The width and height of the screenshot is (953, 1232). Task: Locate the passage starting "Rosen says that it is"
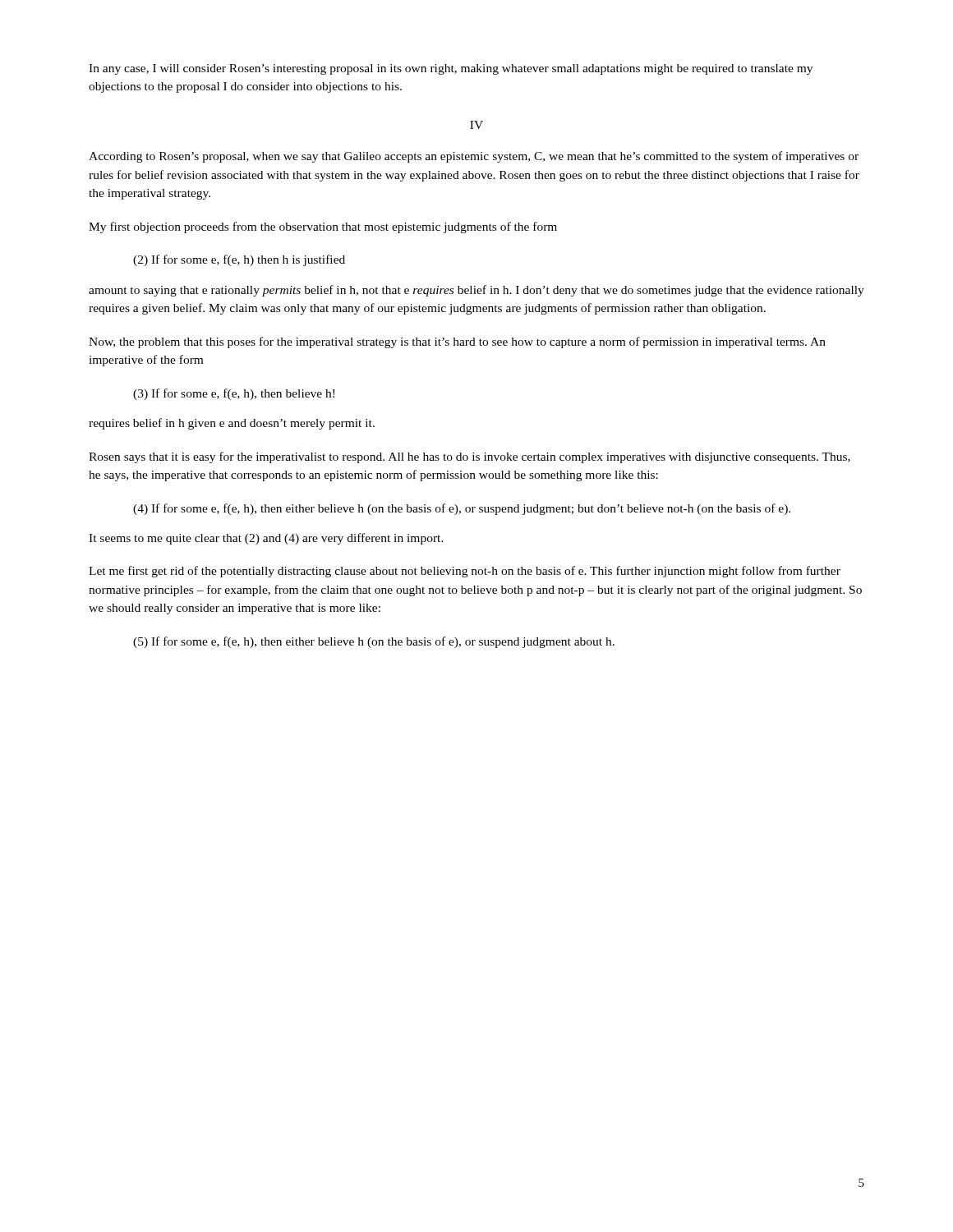[470, 465]
